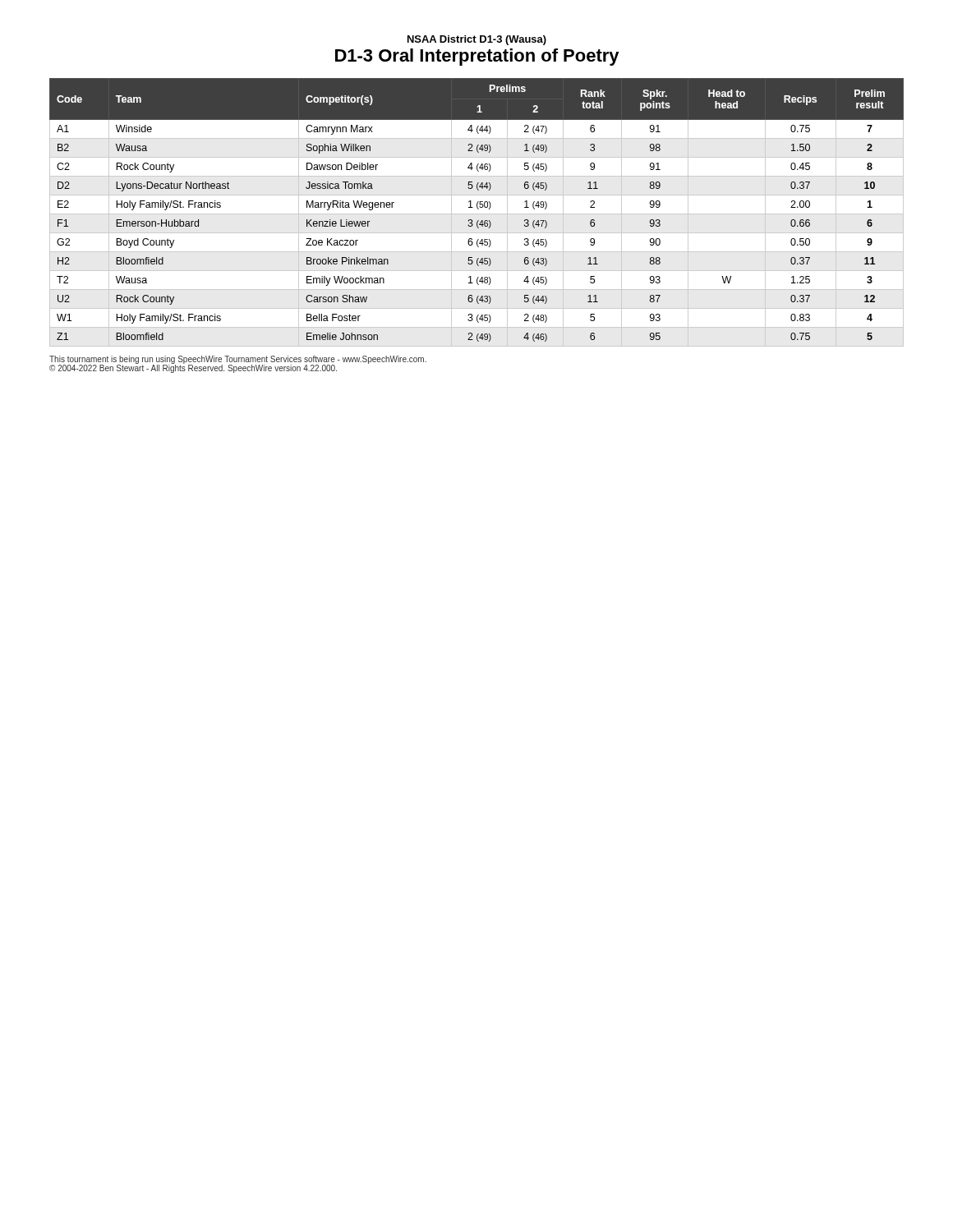Find the title on this page that starts "NSAA District D1-3 (Wausa) D1-3 Oral Interpretation of"

pos(476,50)
